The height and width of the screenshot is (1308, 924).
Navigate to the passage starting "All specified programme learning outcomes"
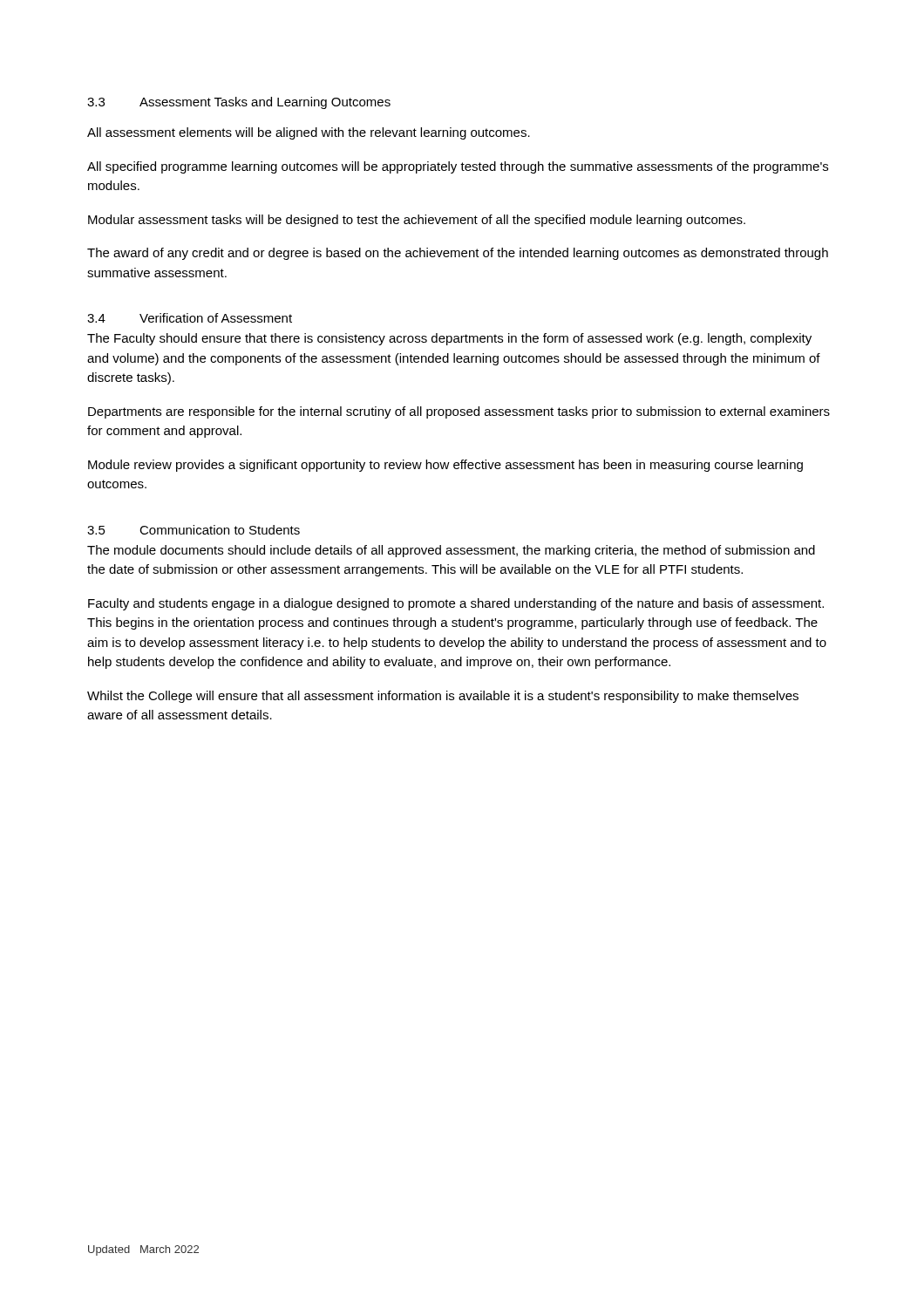458,175
